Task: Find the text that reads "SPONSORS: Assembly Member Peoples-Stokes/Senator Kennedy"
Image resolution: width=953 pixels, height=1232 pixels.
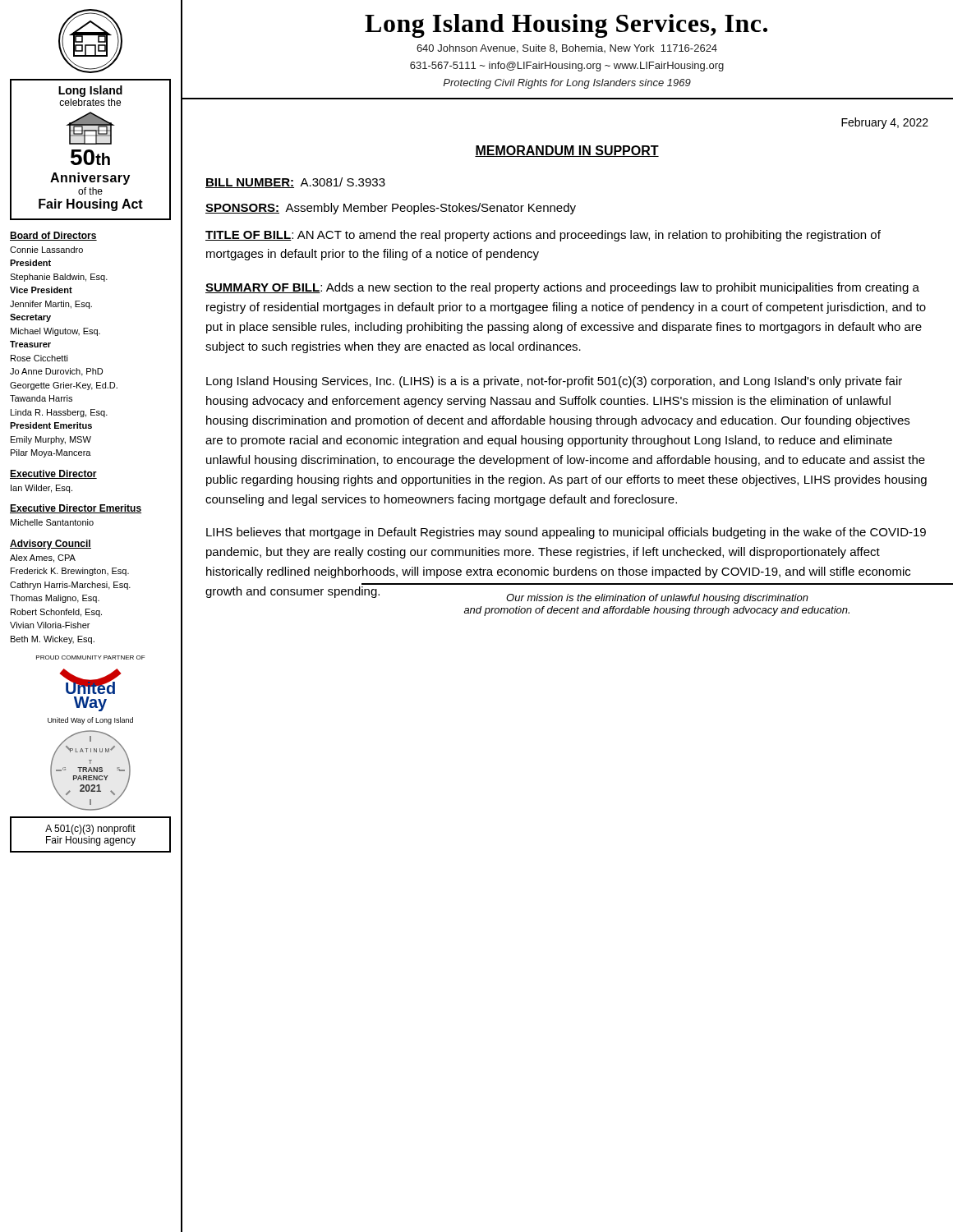Action: (x=391, y=208)
